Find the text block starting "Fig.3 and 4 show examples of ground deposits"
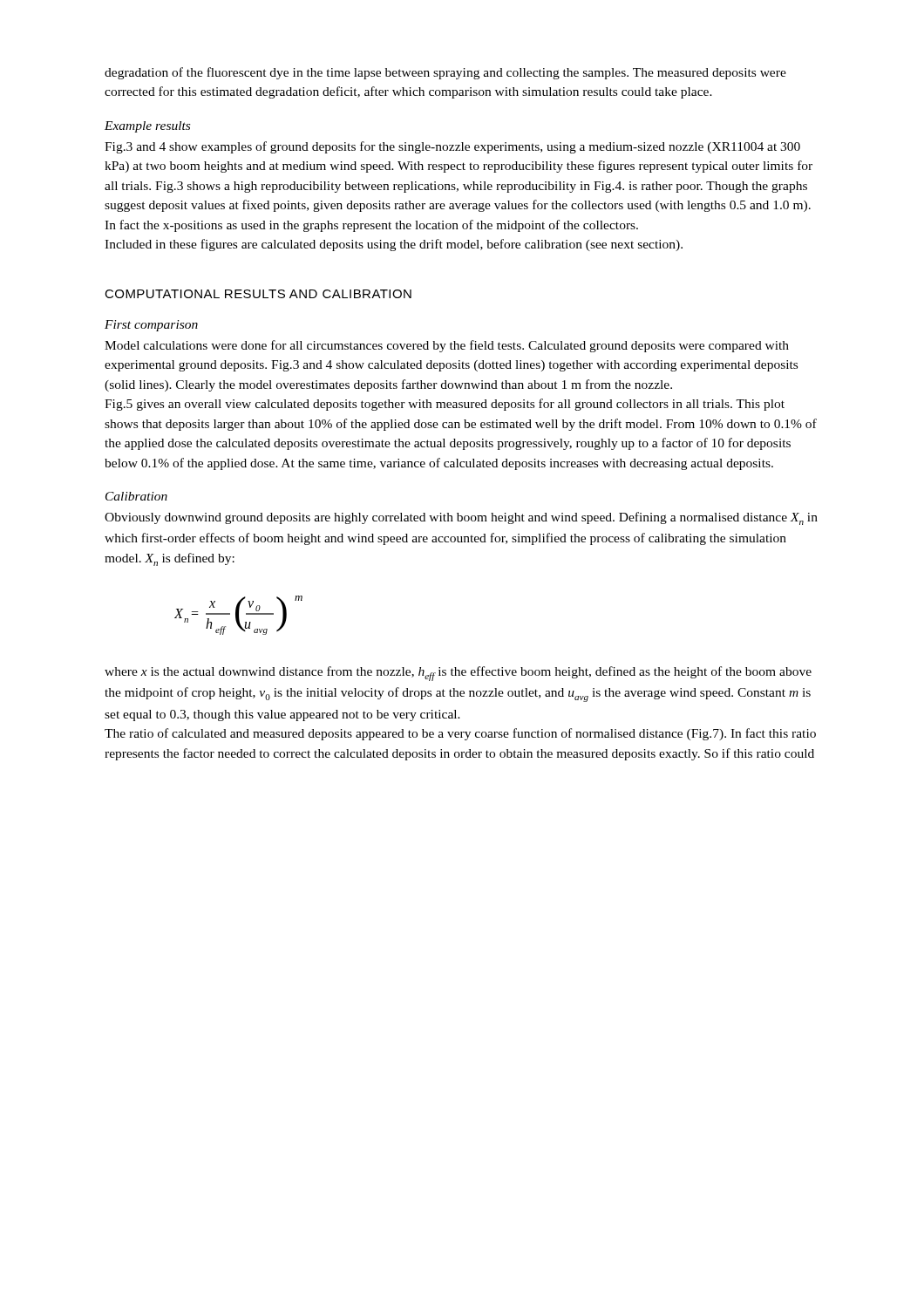Image resolution: width=924 pixels, height=1308 pixels. pos(459,195)
